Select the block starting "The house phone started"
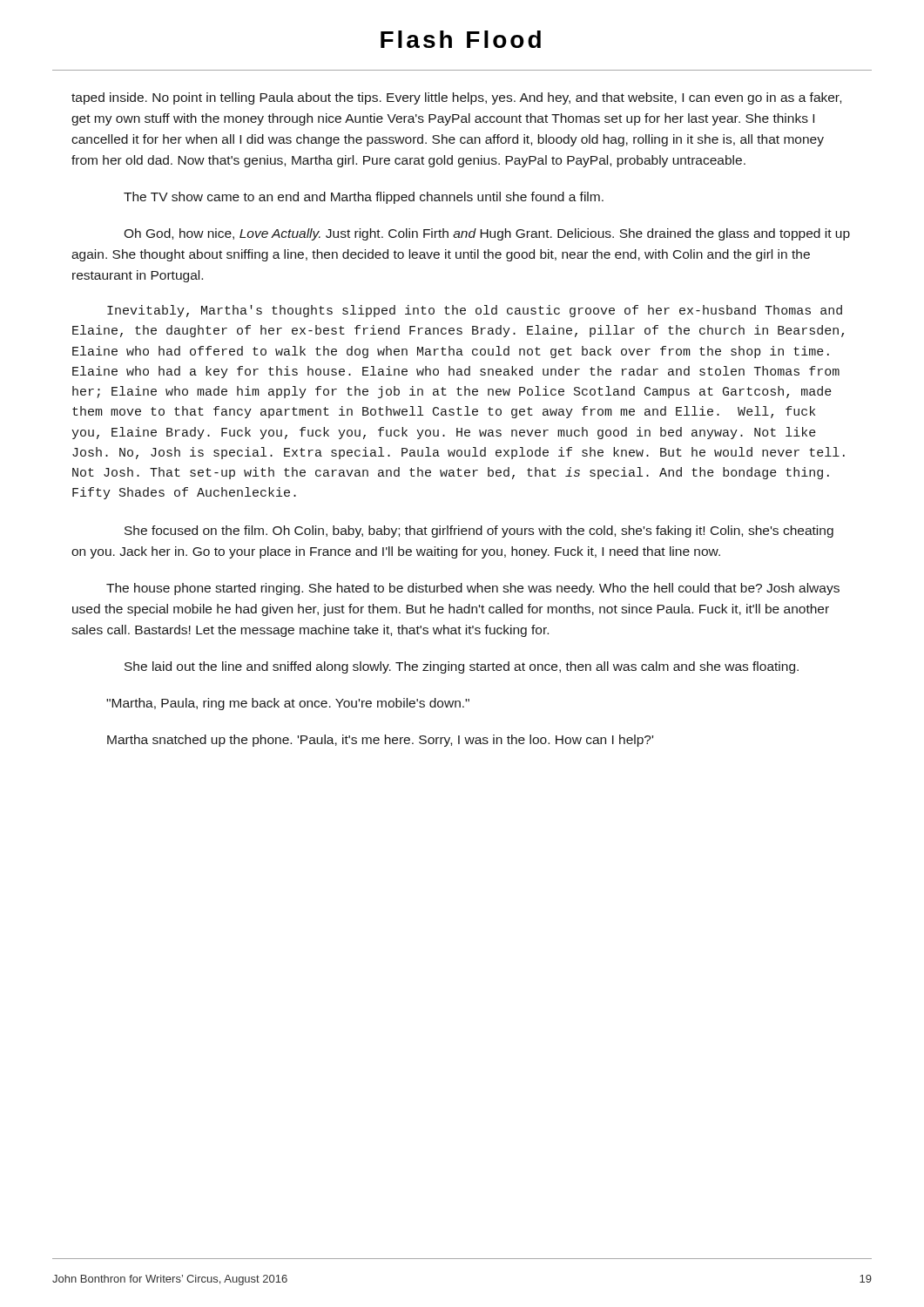This screenshot has height=1307, width=924. (462, 609)
